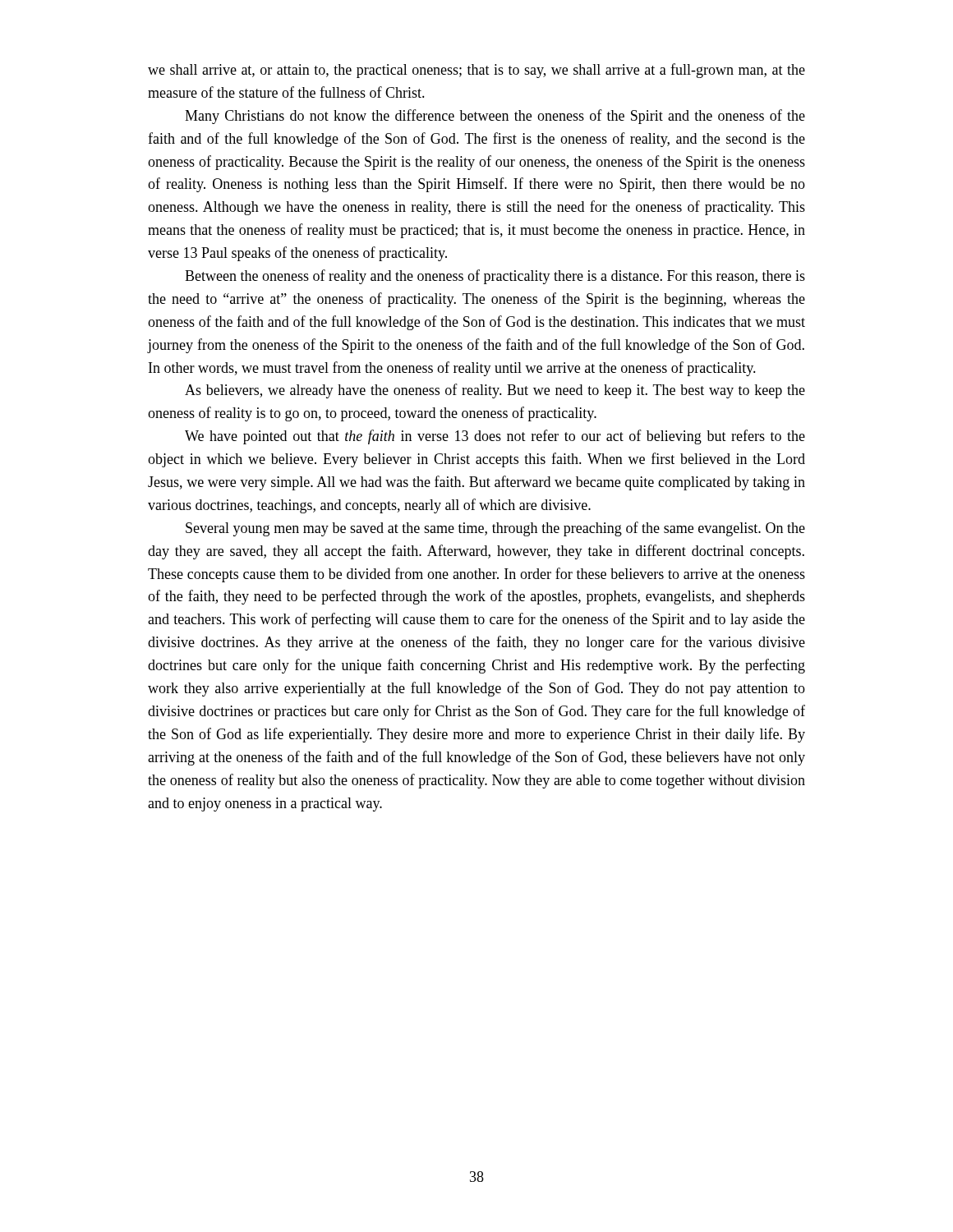Find the block on this page that starts "we shall arrive at,"
This screenshot has height=1232, width=953.
476,437
